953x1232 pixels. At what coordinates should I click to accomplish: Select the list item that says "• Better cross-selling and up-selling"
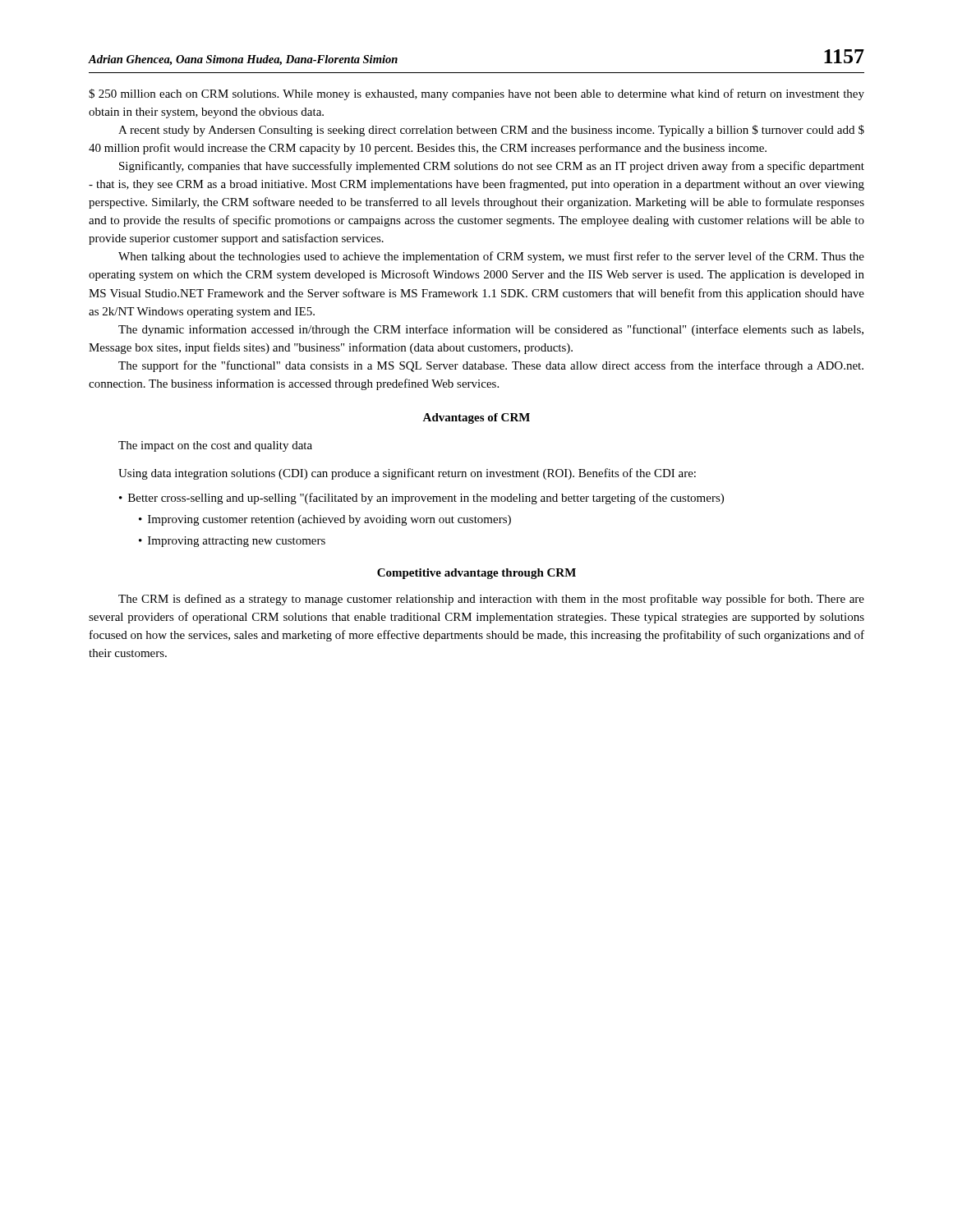pyautogui.click(x=421, y=498)
